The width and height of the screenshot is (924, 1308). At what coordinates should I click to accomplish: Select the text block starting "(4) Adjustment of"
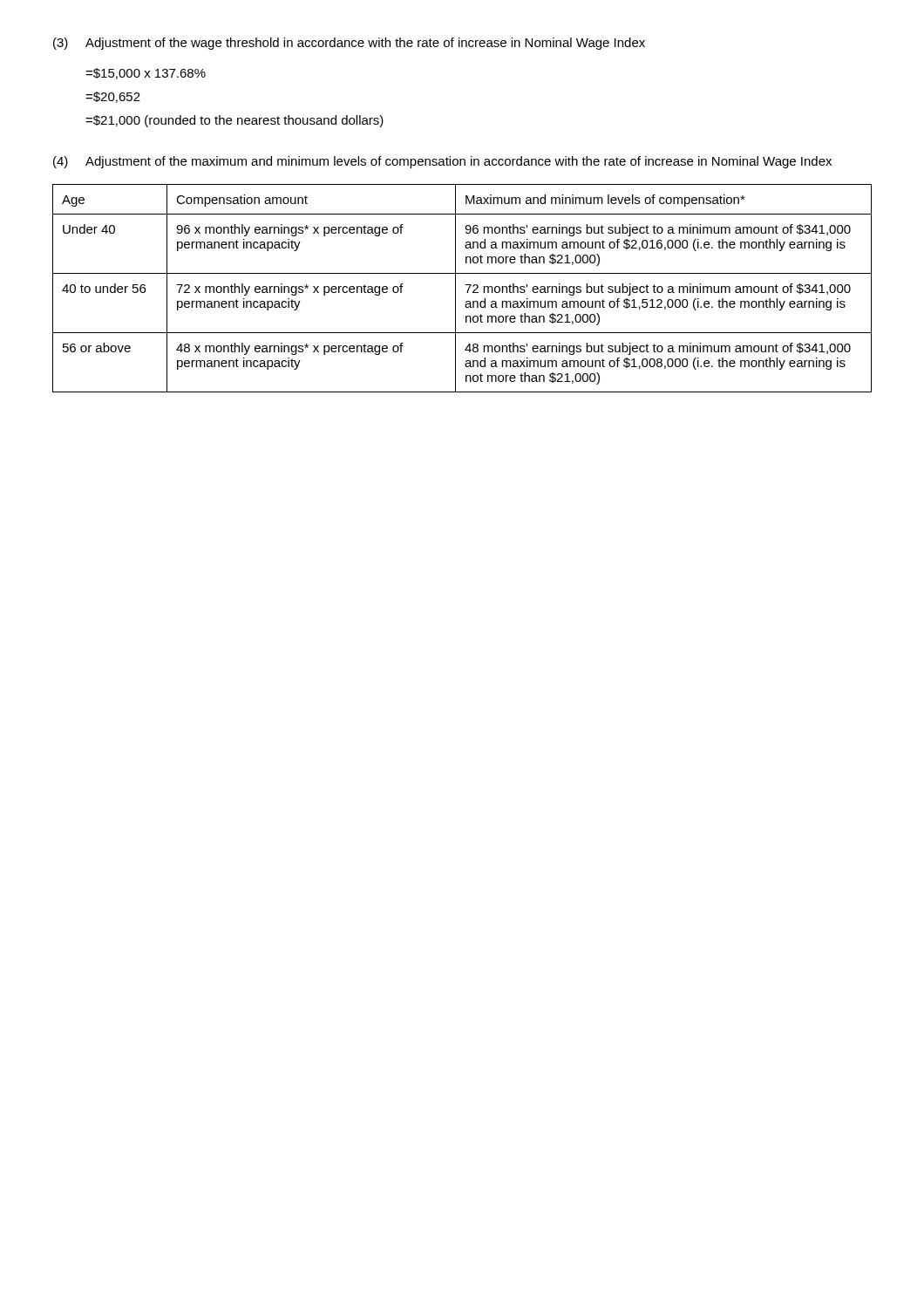(x=462, y=161)
